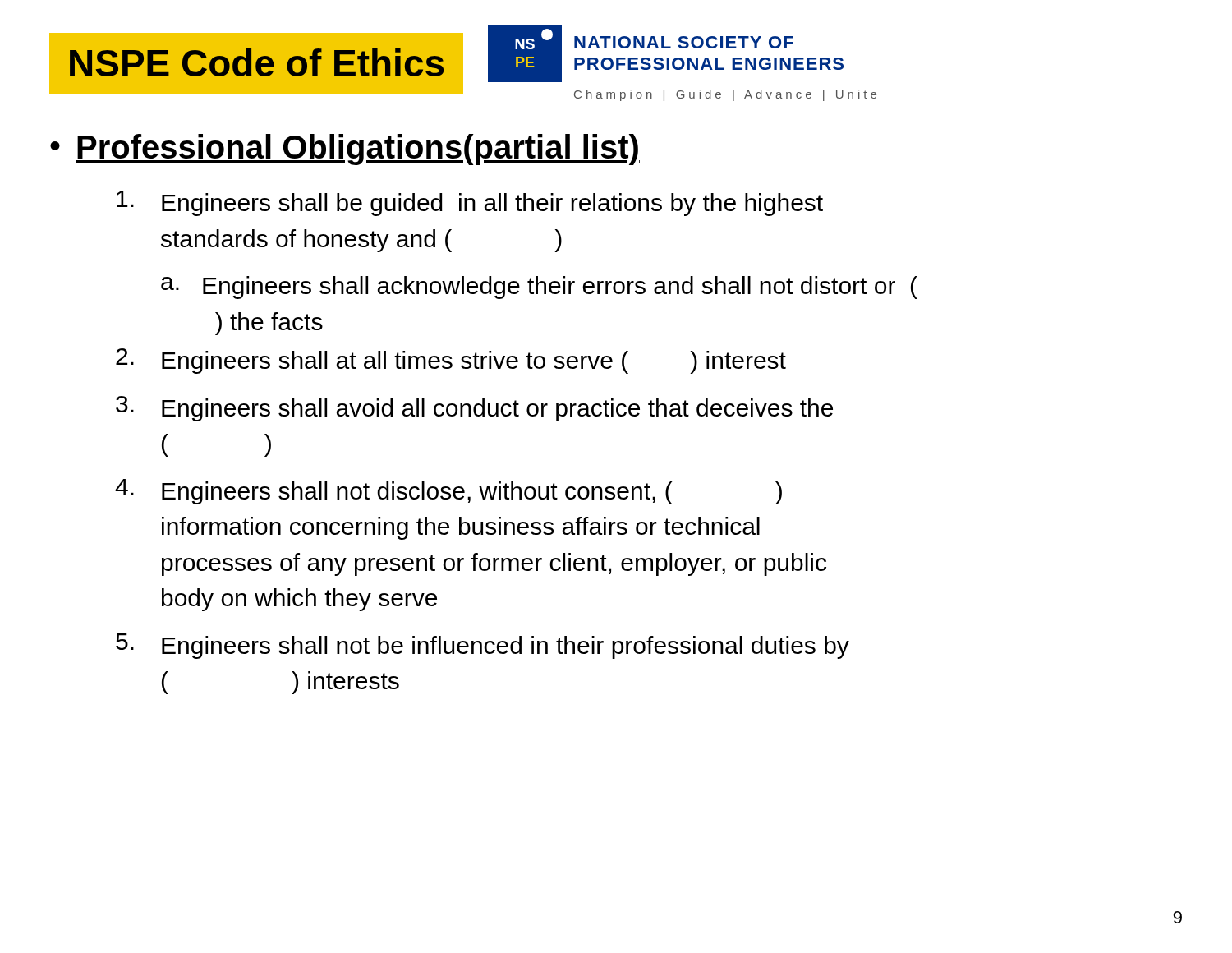Image resolution: width=1232 pixels, height=953 pixels.
Task: Click on the list item that reads "Engineers shall be guided"
Action: (469, 221)
